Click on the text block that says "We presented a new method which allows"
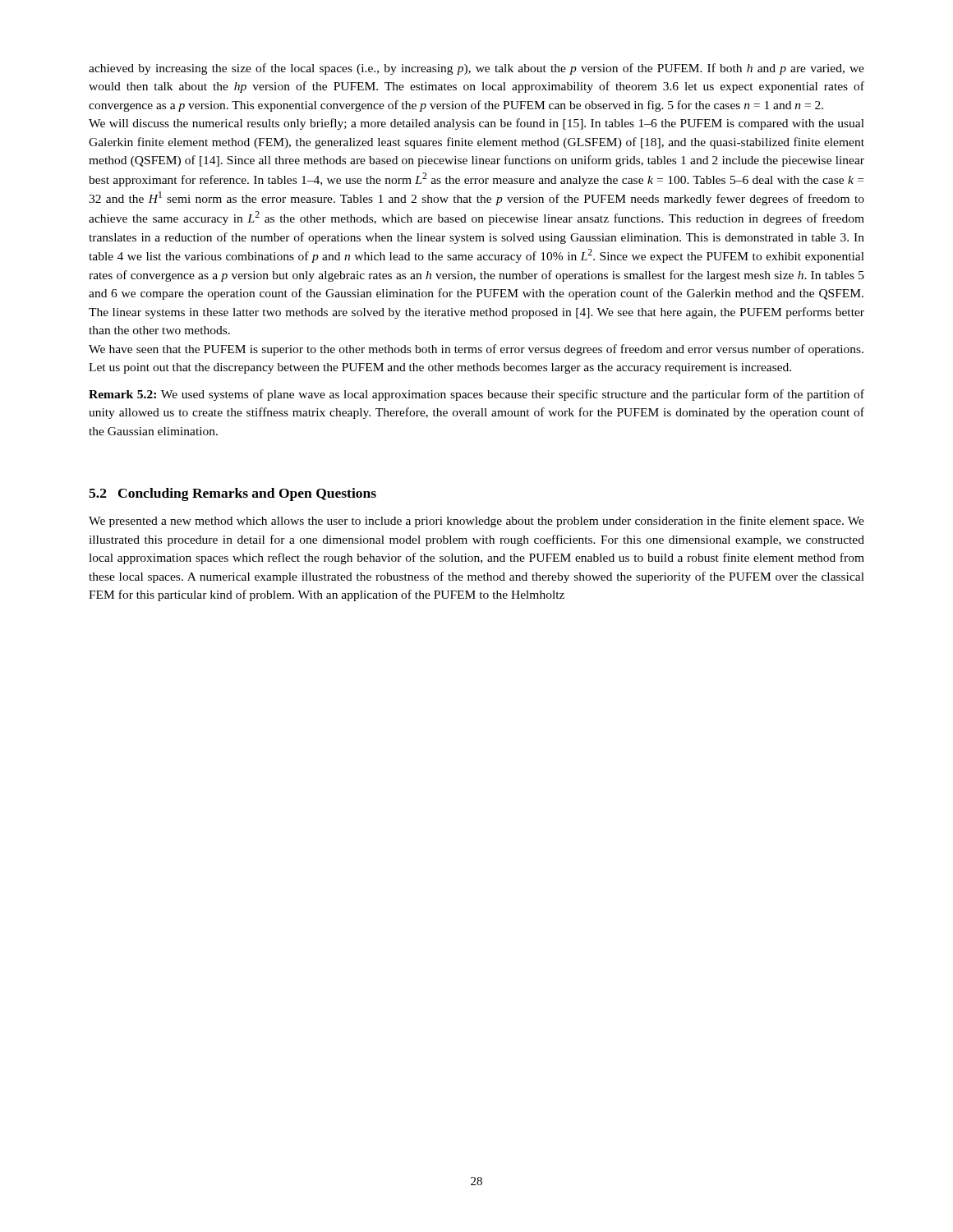Viewport: 953px width, 1232px height. [476, 558]
